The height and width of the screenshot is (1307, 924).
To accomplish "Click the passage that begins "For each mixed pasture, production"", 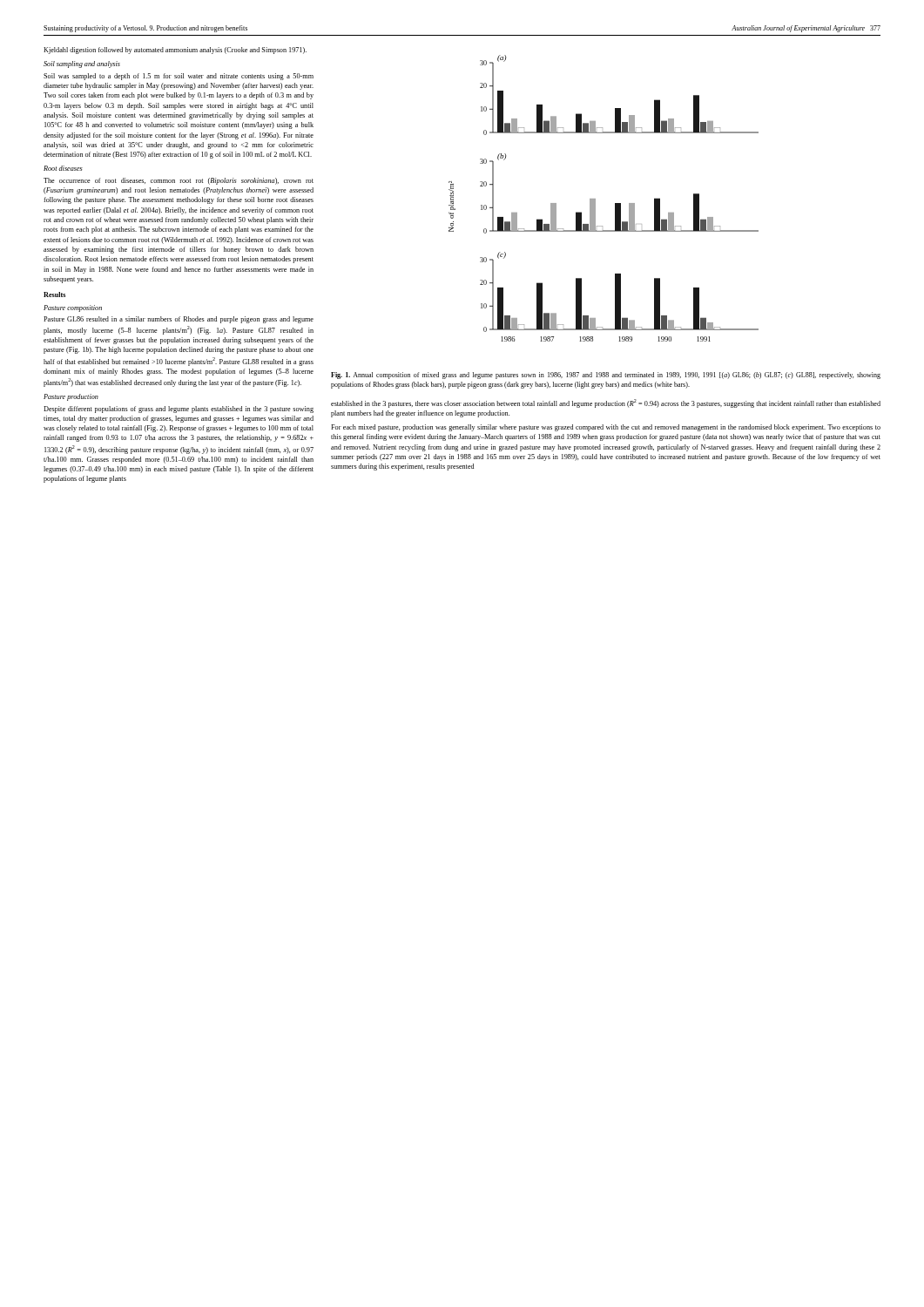I will point(606,447).
